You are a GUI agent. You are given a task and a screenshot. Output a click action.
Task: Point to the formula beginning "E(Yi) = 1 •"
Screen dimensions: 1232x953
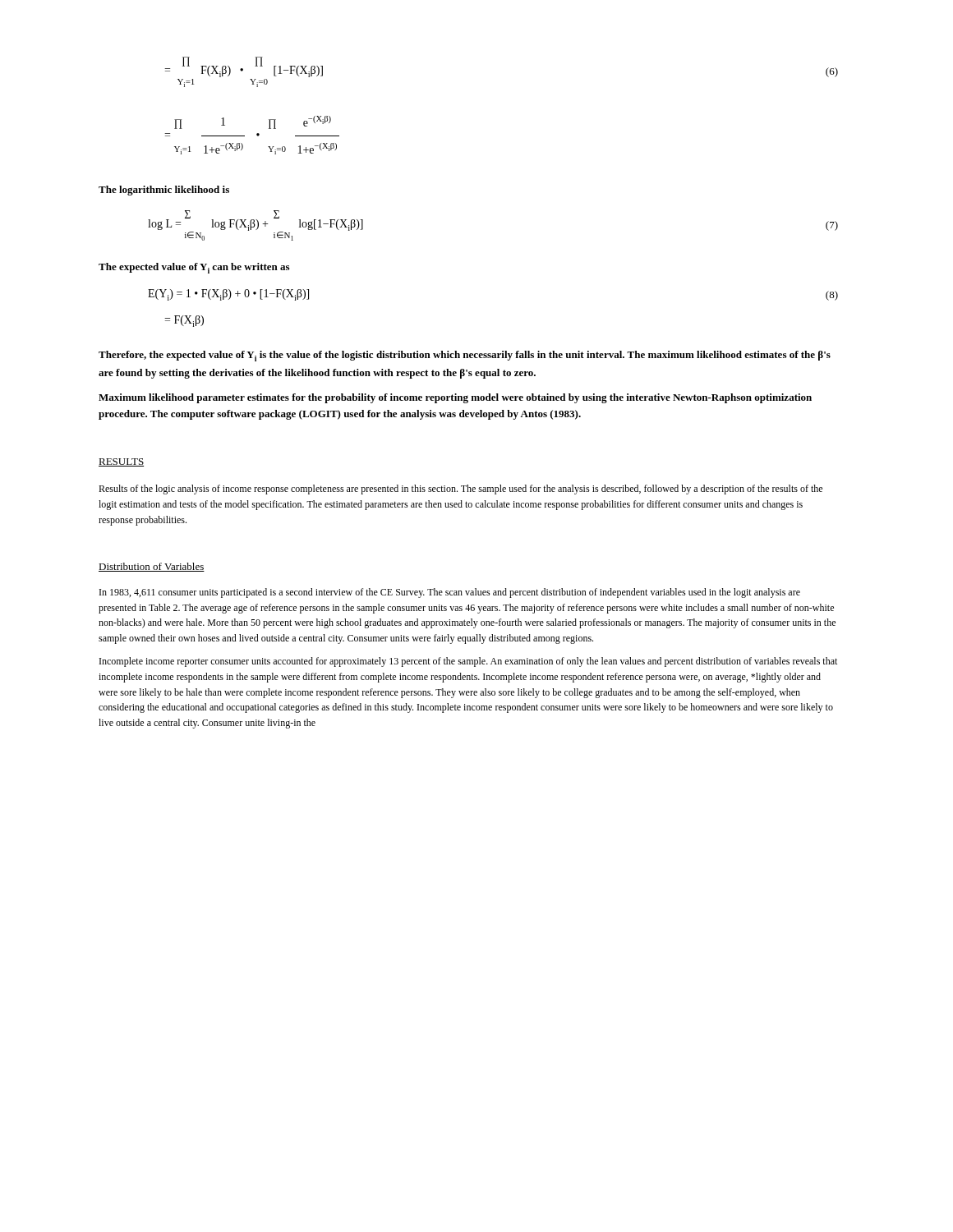pos(230,294)
